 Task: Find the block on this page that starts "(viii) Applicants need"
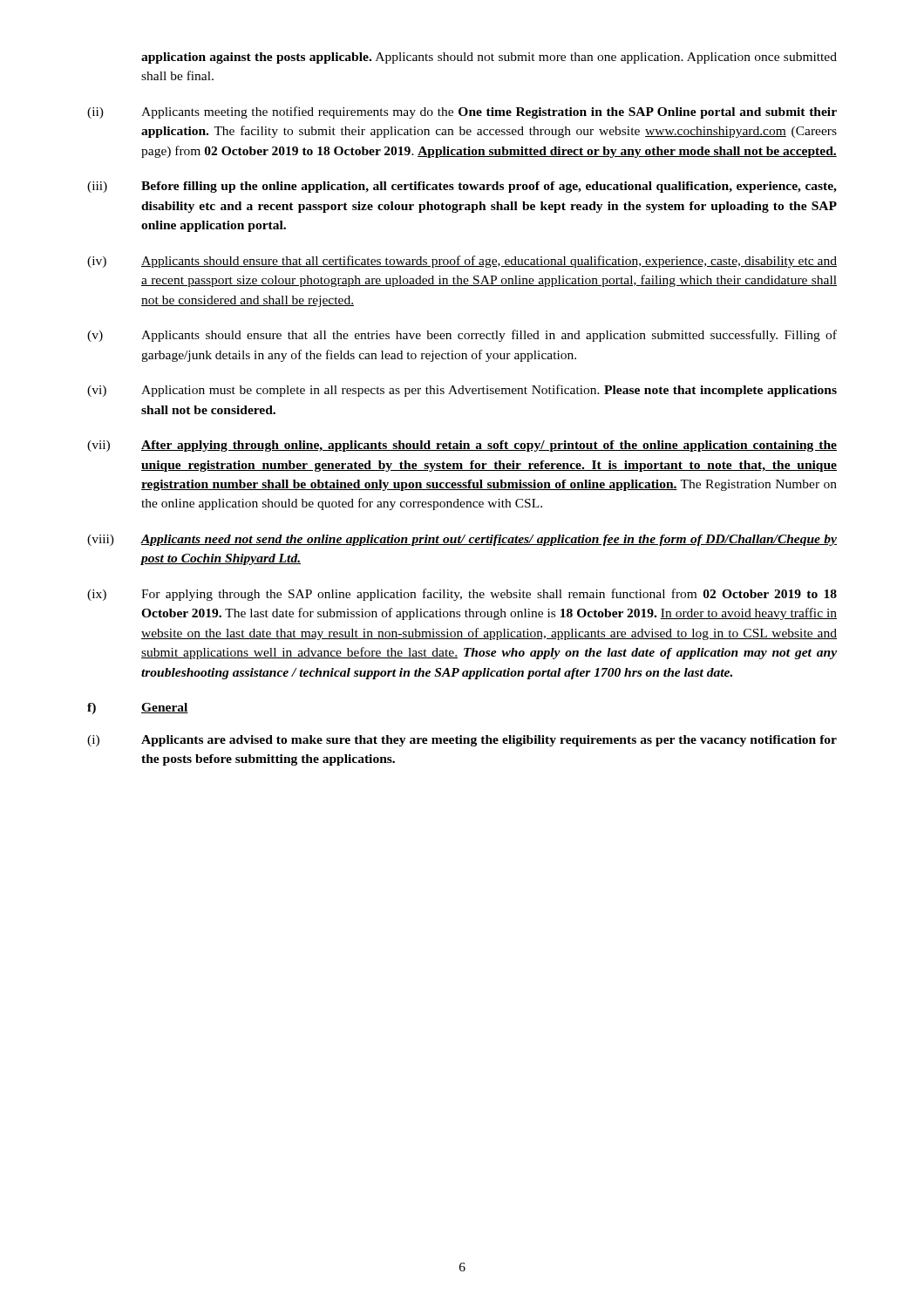pyautogui.click(x=462, y=549)
